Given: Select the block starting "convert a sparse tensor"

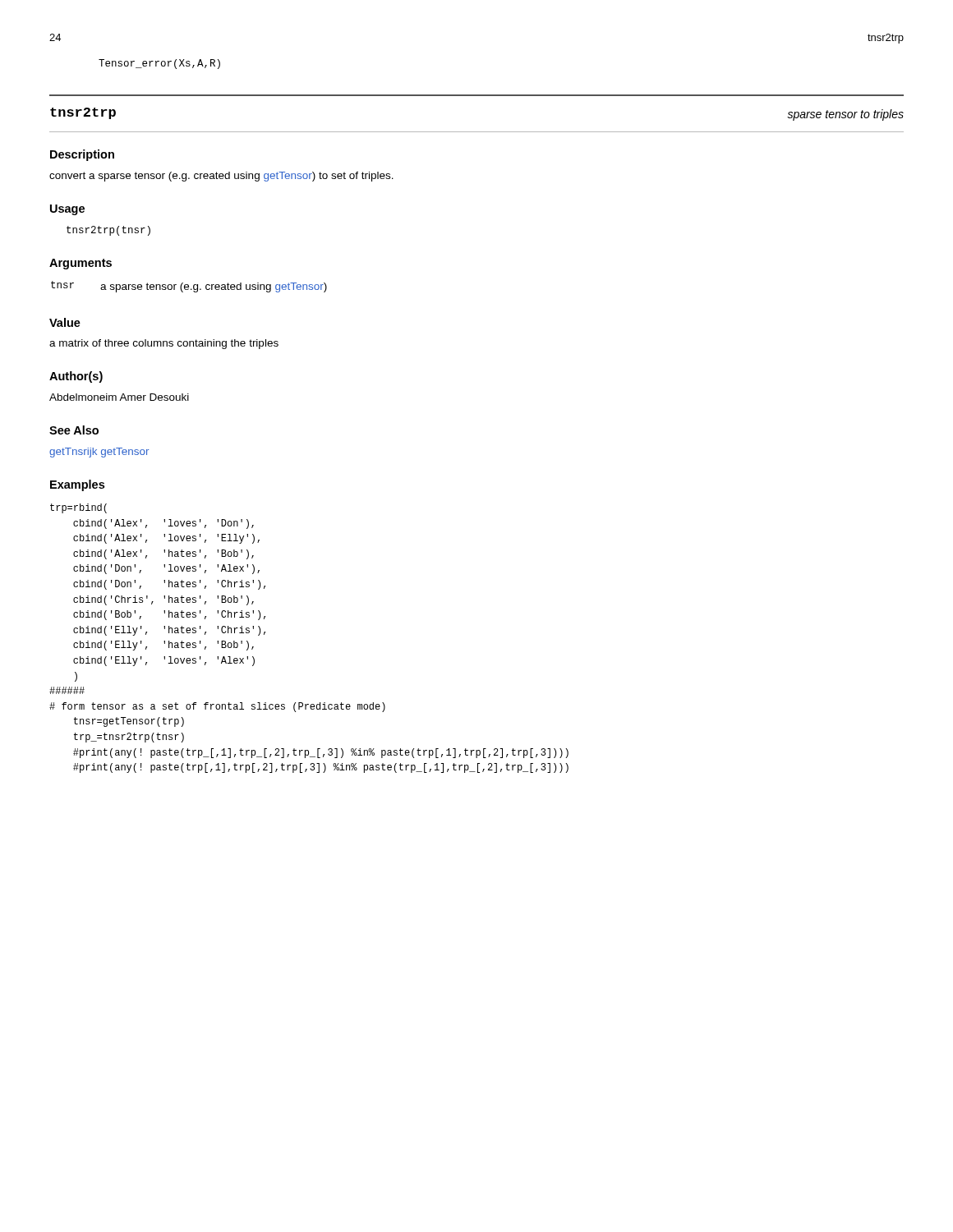Looking at the screenshot, I should point(222,175).
